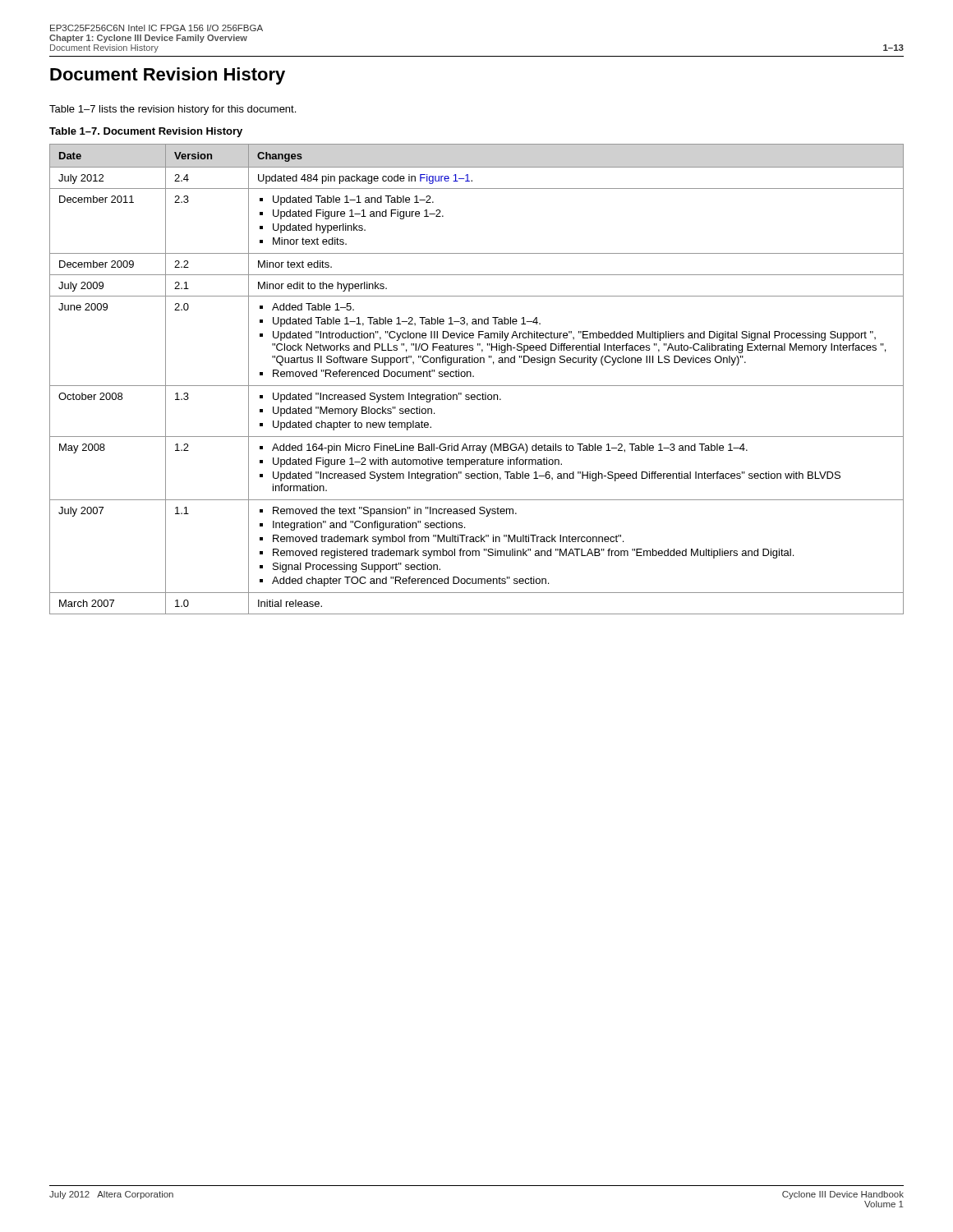953x1232 pixels.
Task: Find the table that mentions "Updated Table 1–1 and"
Action: coord(476,379)
